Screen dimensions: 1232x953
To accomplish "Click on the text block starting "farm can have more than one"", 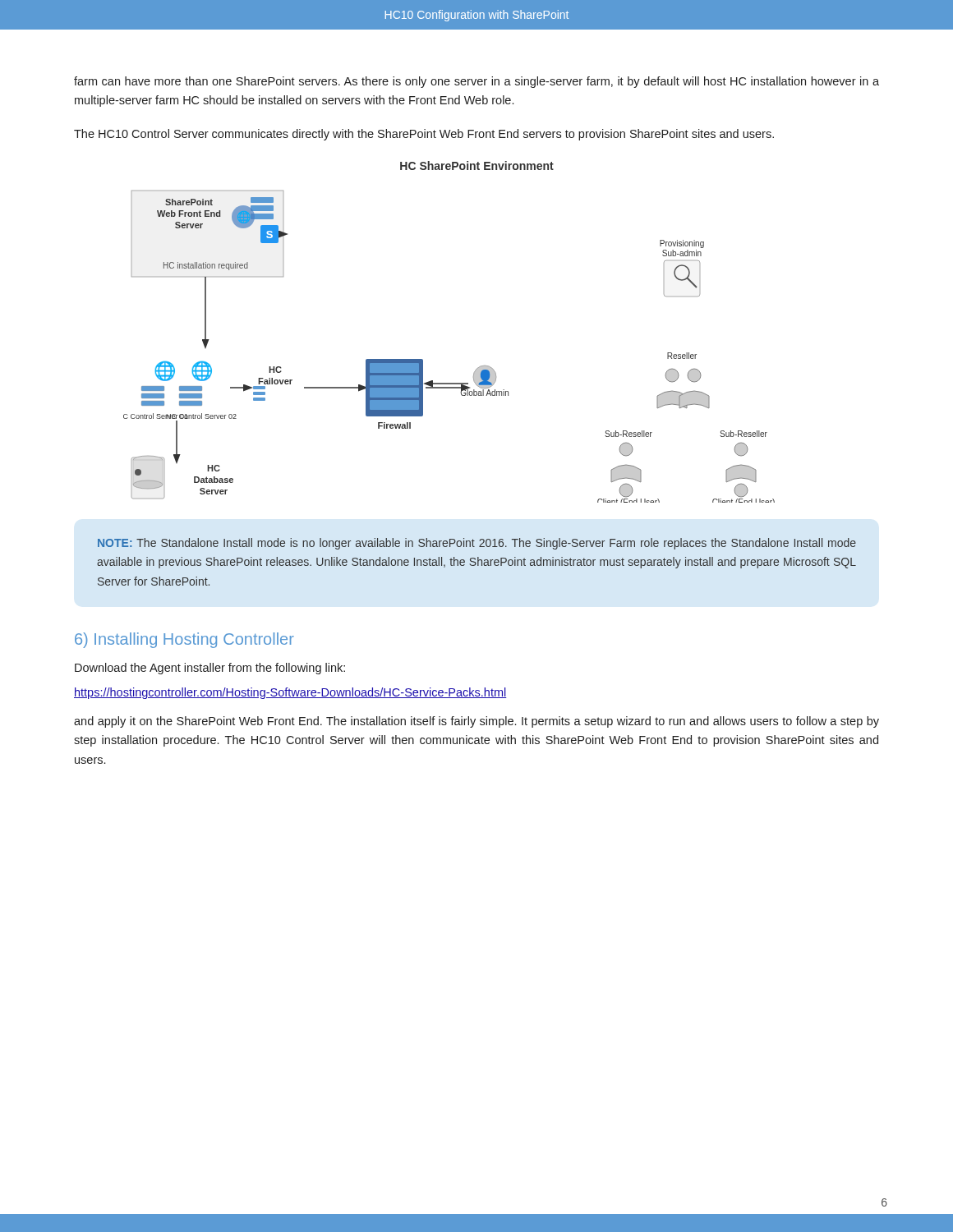I will pyautogui.click(x=476, y=91).
